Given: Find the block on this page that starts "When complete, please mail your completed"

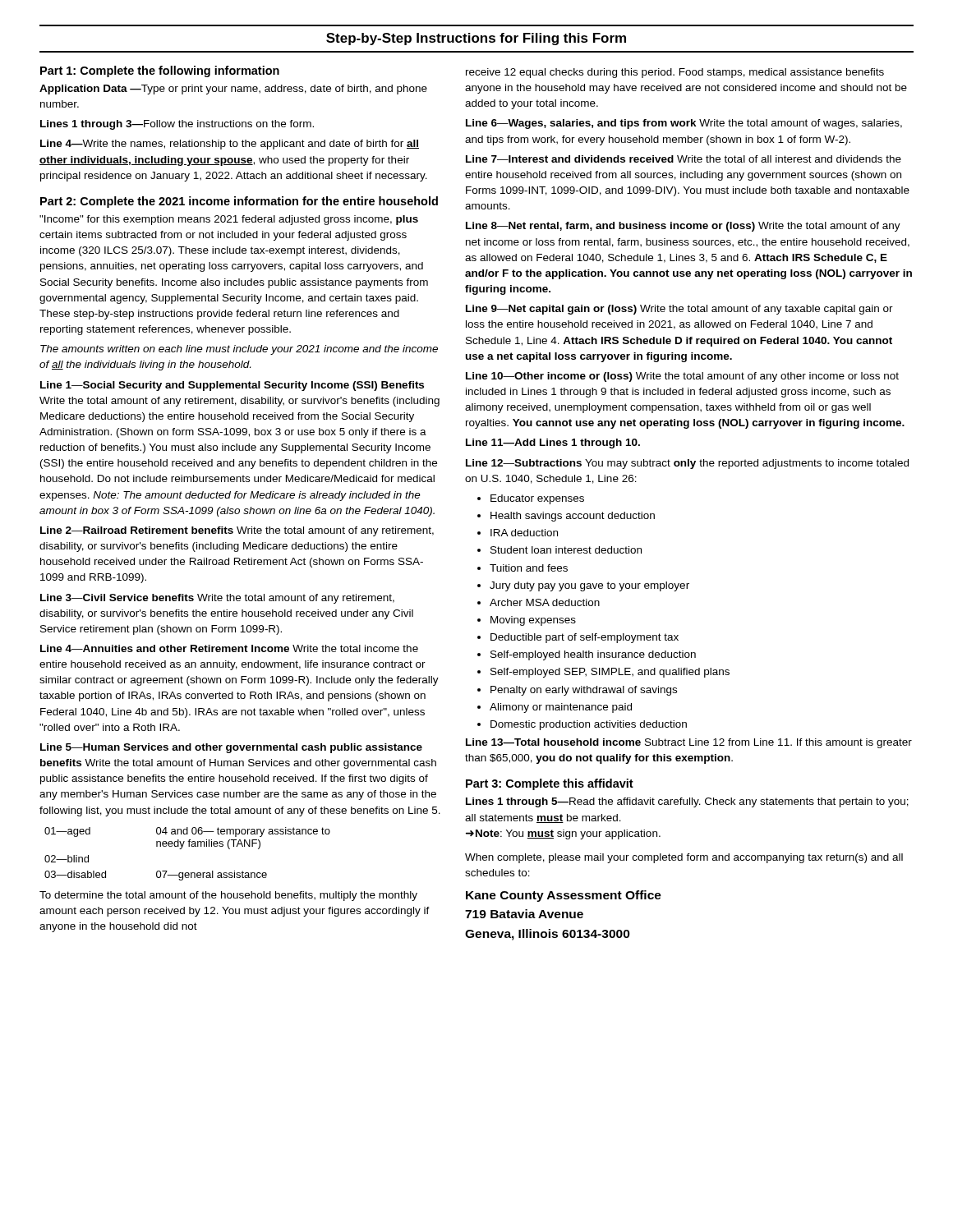Looking at the screenshot, I should (x=689, y=865).
